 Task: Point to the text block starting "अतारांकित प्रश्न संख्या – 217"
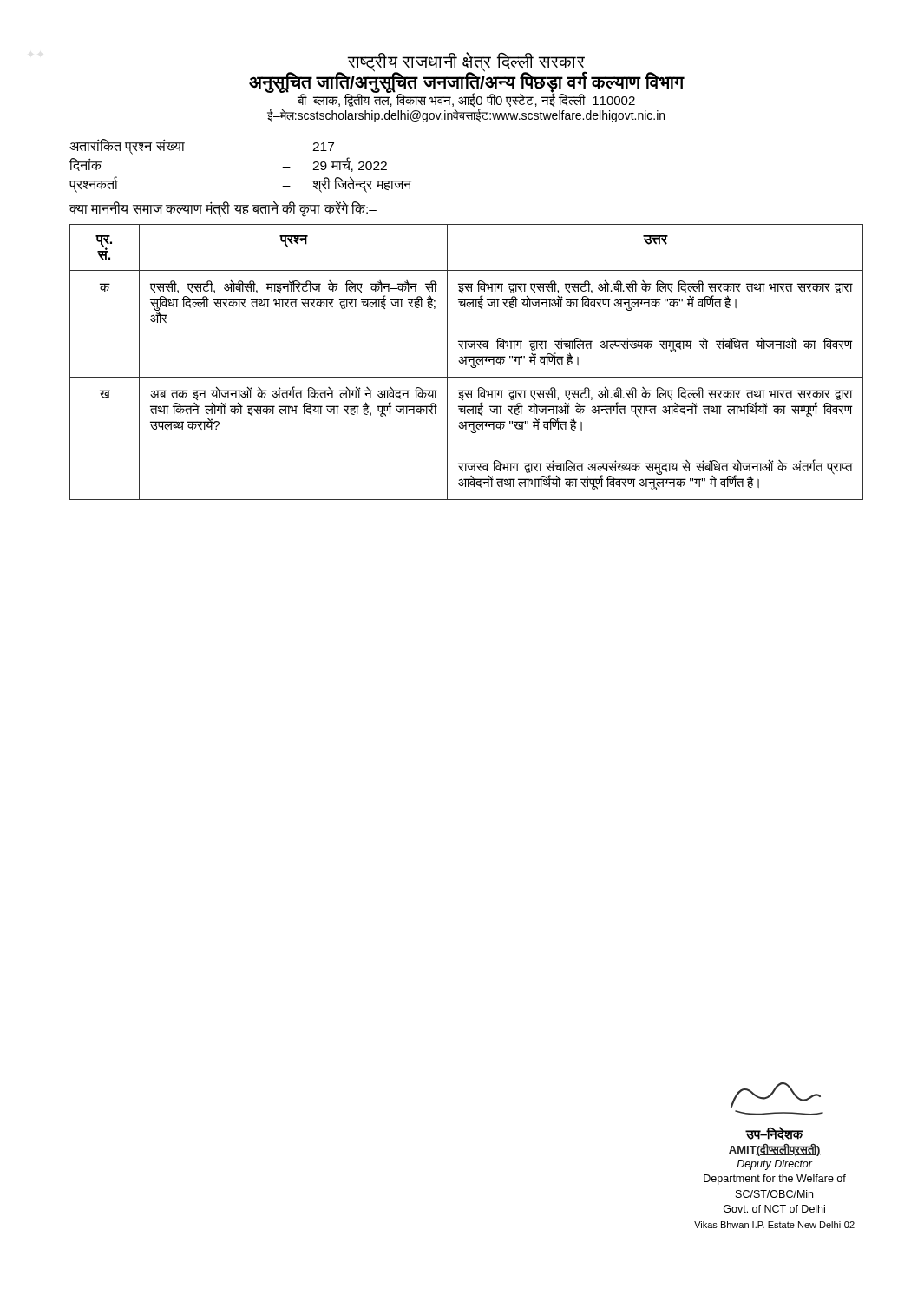click(139, 147)
